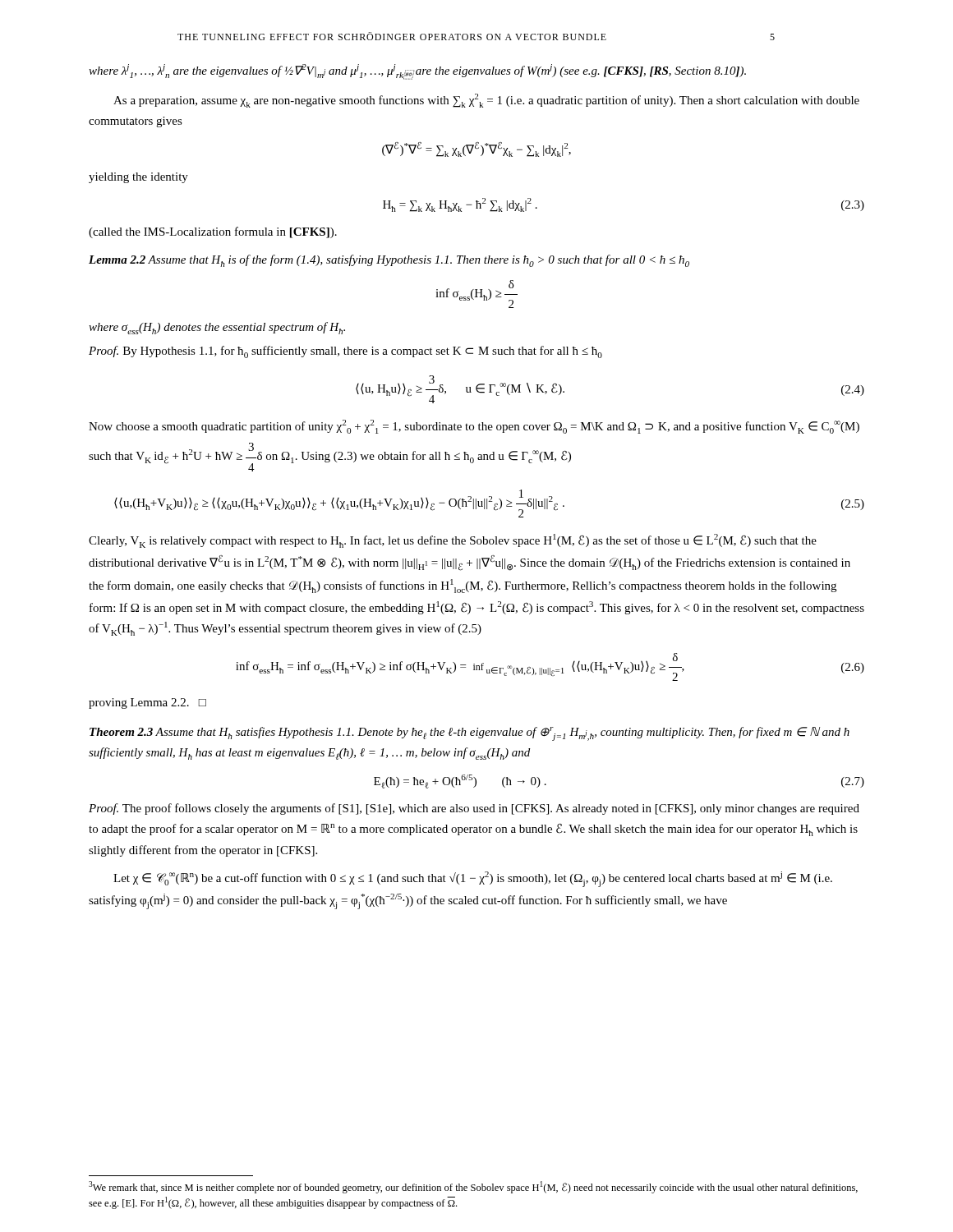Point to the text starting "Eℓ(ħ) = ħeℓ + O(ħ6/5) (ħ → 0)"
Viewport: 953px width, 1232px height.
(x=476, y=782)
